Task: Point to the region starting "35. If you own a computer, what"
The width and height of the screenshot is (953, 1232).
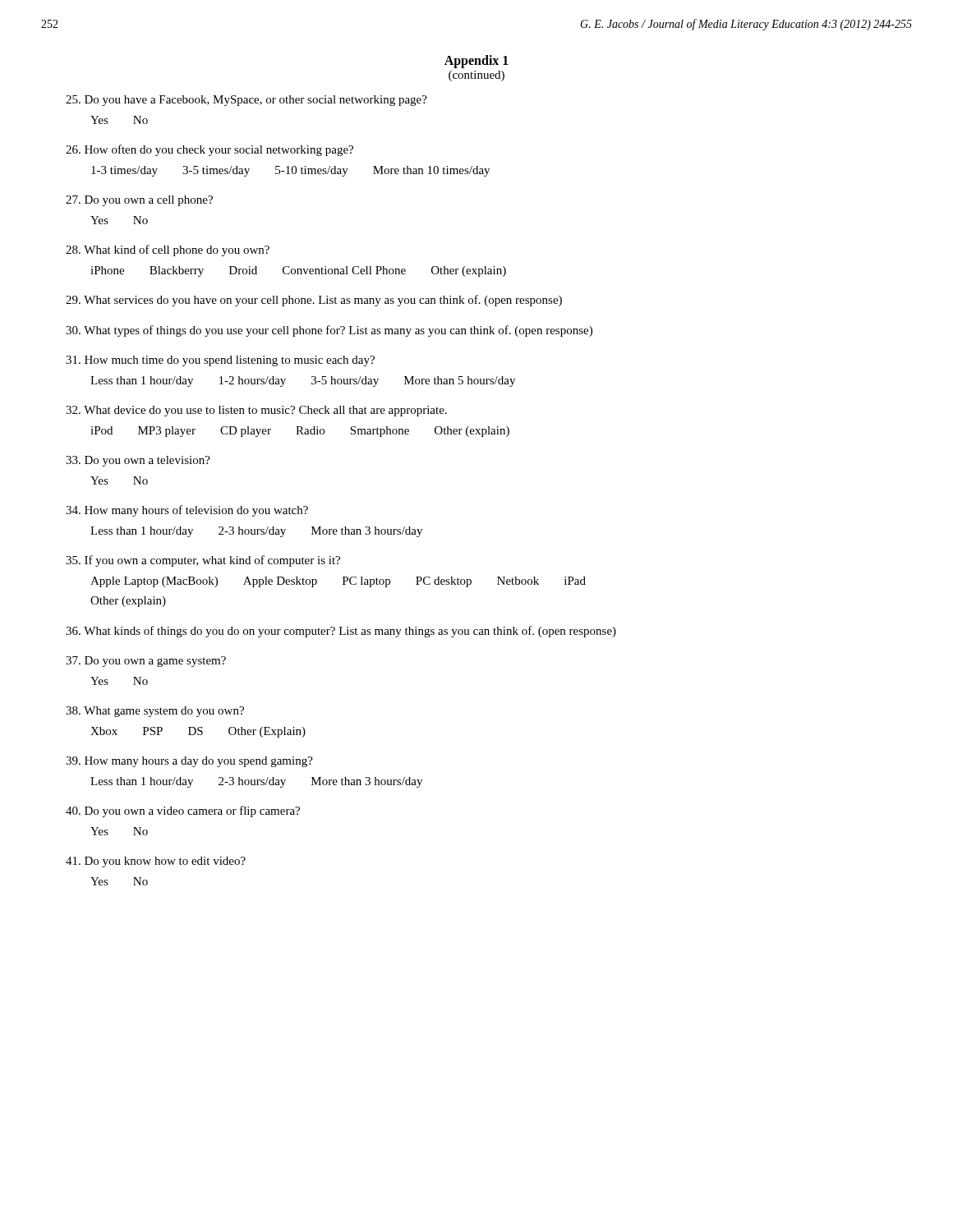Action: tap(476, 580)
